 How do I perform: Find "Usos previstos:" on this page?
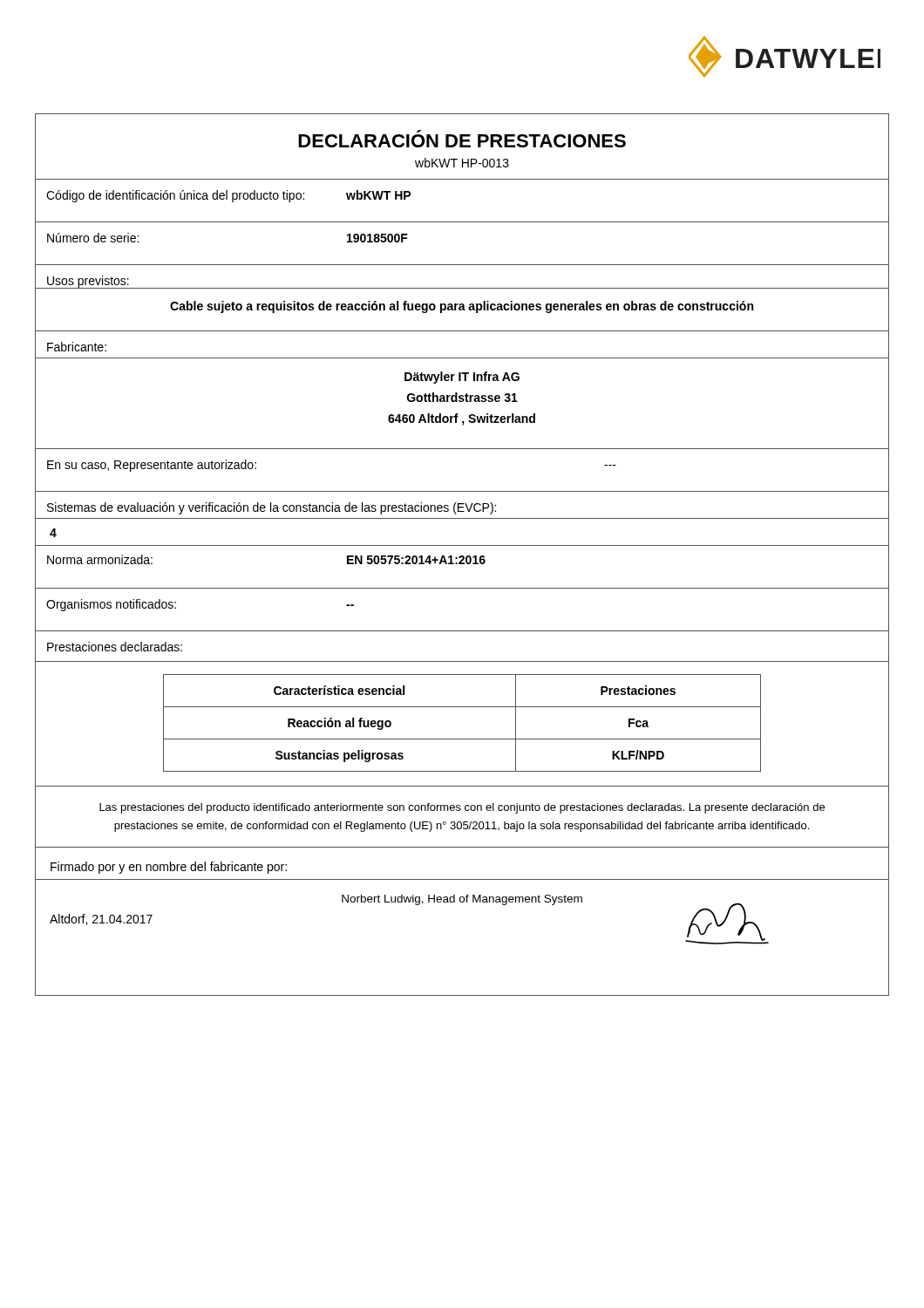(88, 281)
